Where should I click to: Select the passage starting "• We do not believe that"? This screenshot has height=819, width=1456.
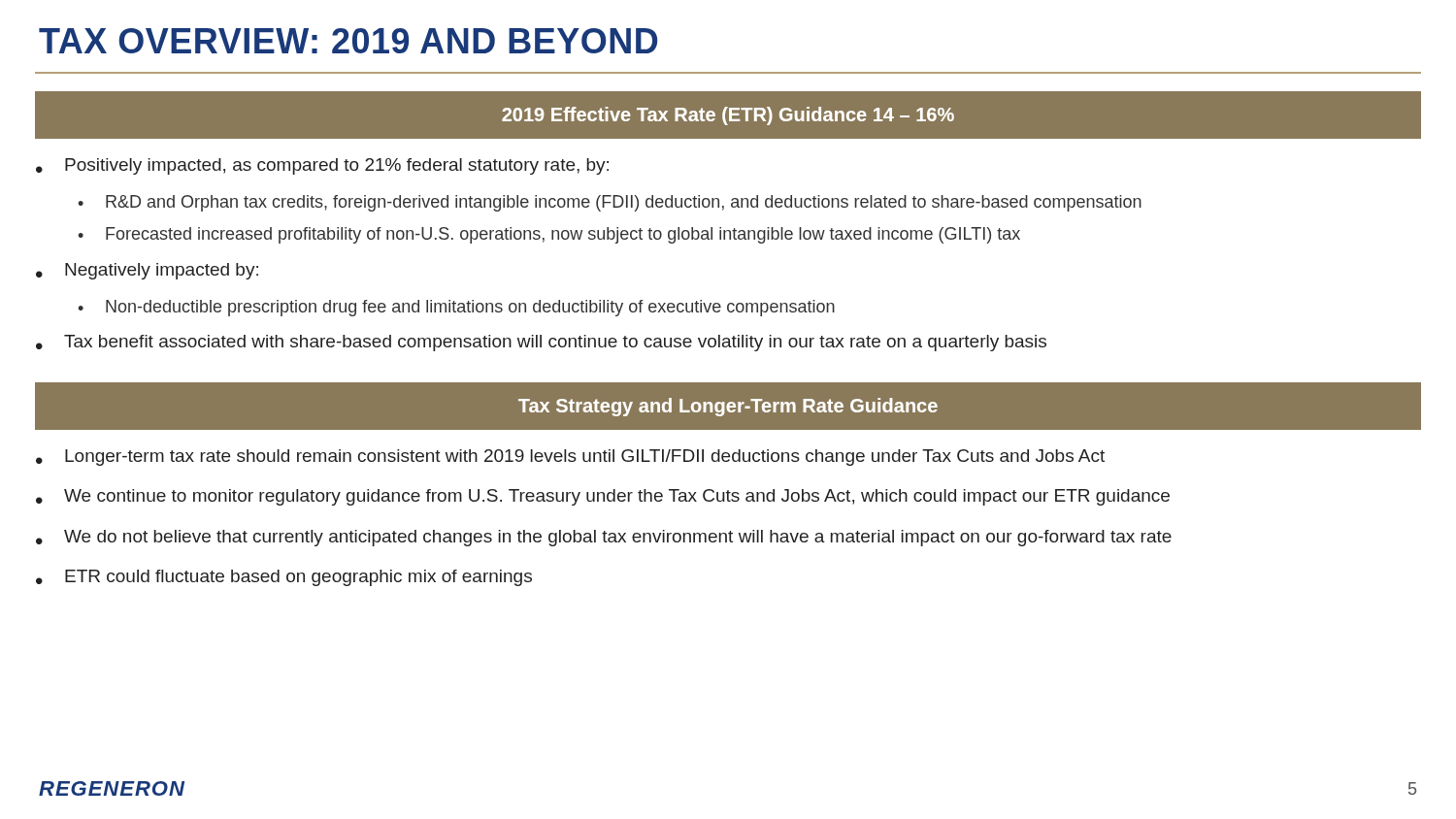(603, 540)
